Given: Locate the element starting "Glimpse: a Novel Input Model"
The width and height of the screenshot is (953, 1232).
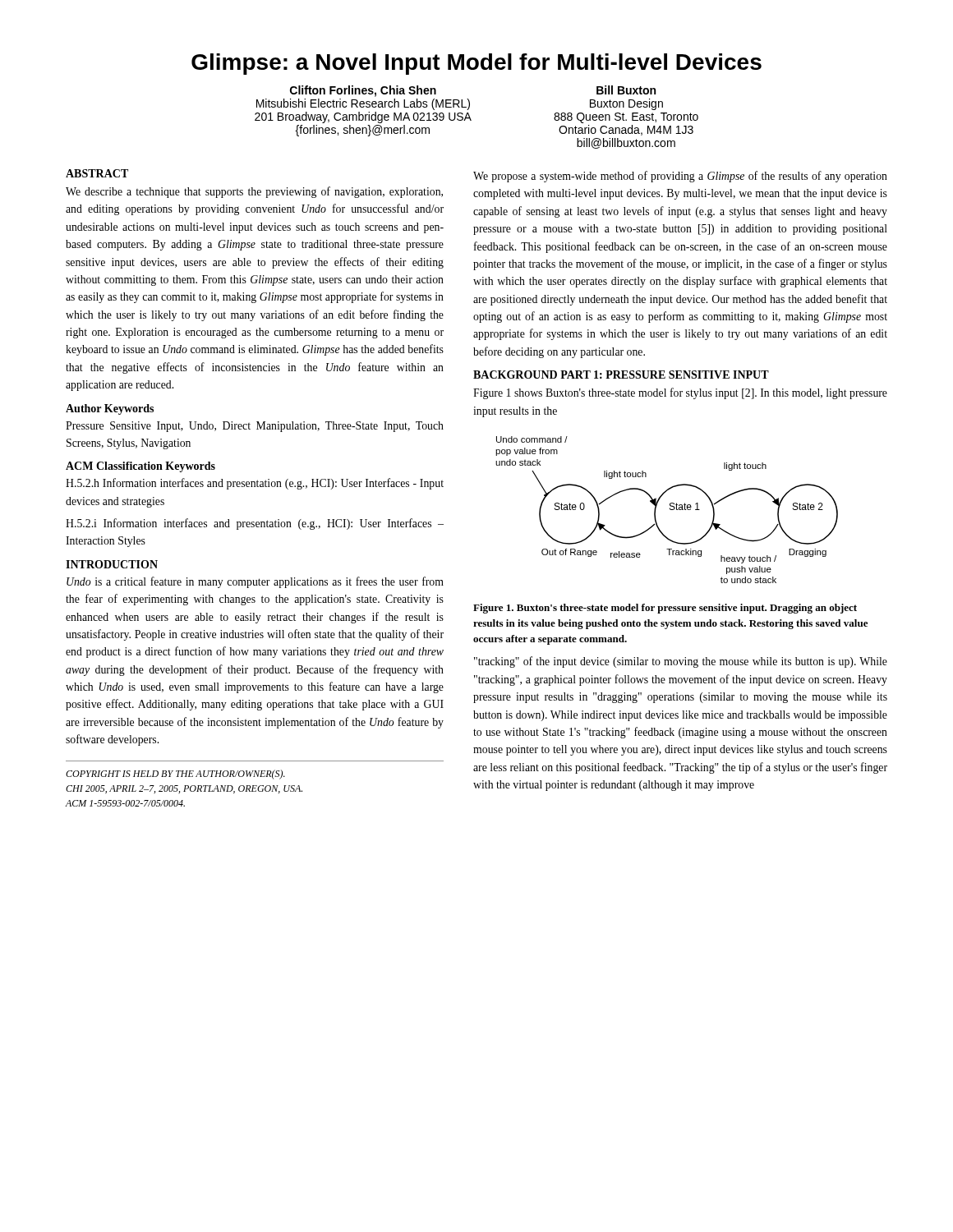Looking at the screenshot, I should (476, 62).
